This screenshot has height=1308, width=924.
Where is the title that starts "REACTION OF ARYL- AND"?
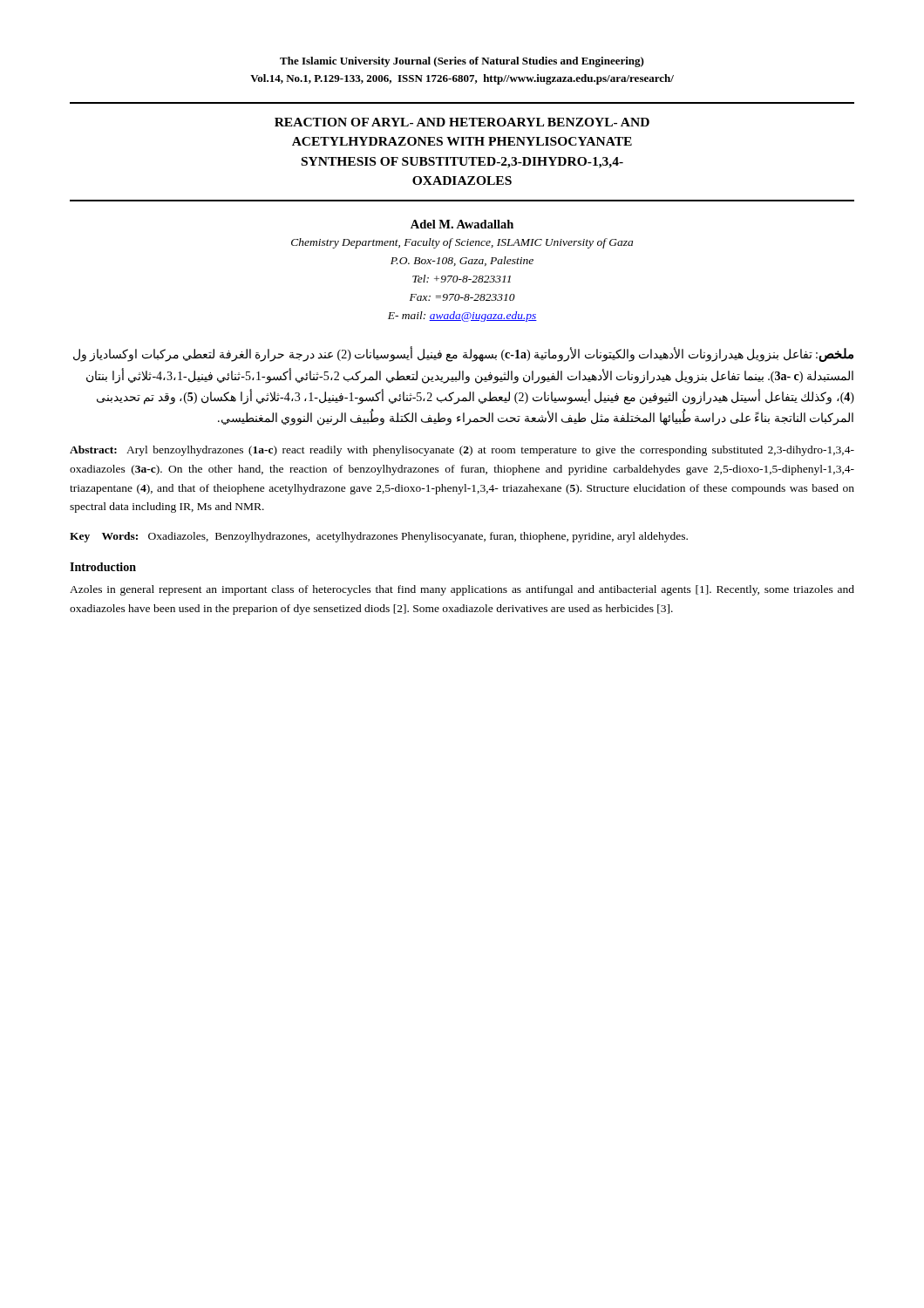(x=462, y=151)
